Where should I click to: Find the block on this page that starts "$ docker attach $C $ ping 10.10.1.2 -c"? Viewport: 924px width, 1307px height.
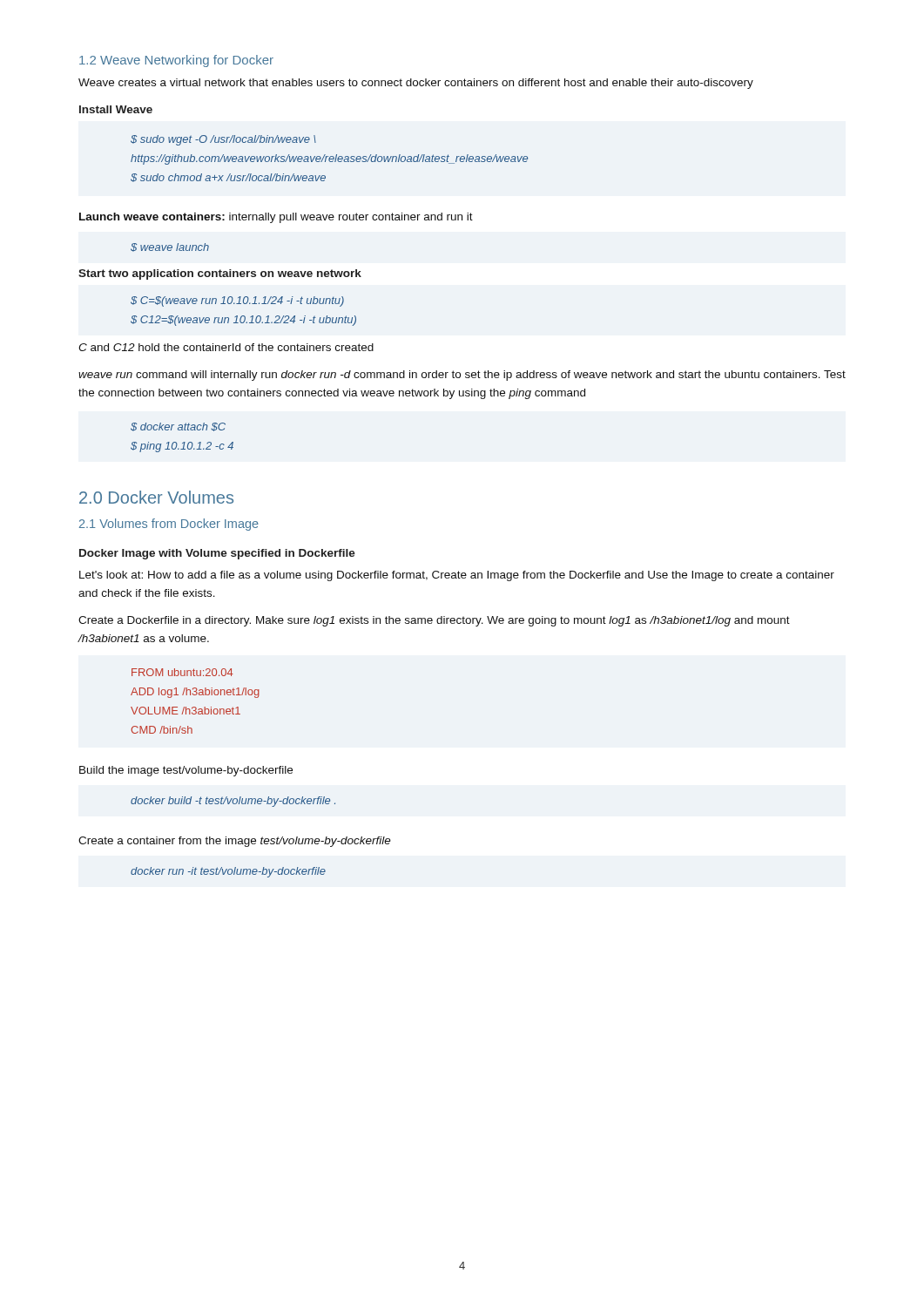pos(182,436)
